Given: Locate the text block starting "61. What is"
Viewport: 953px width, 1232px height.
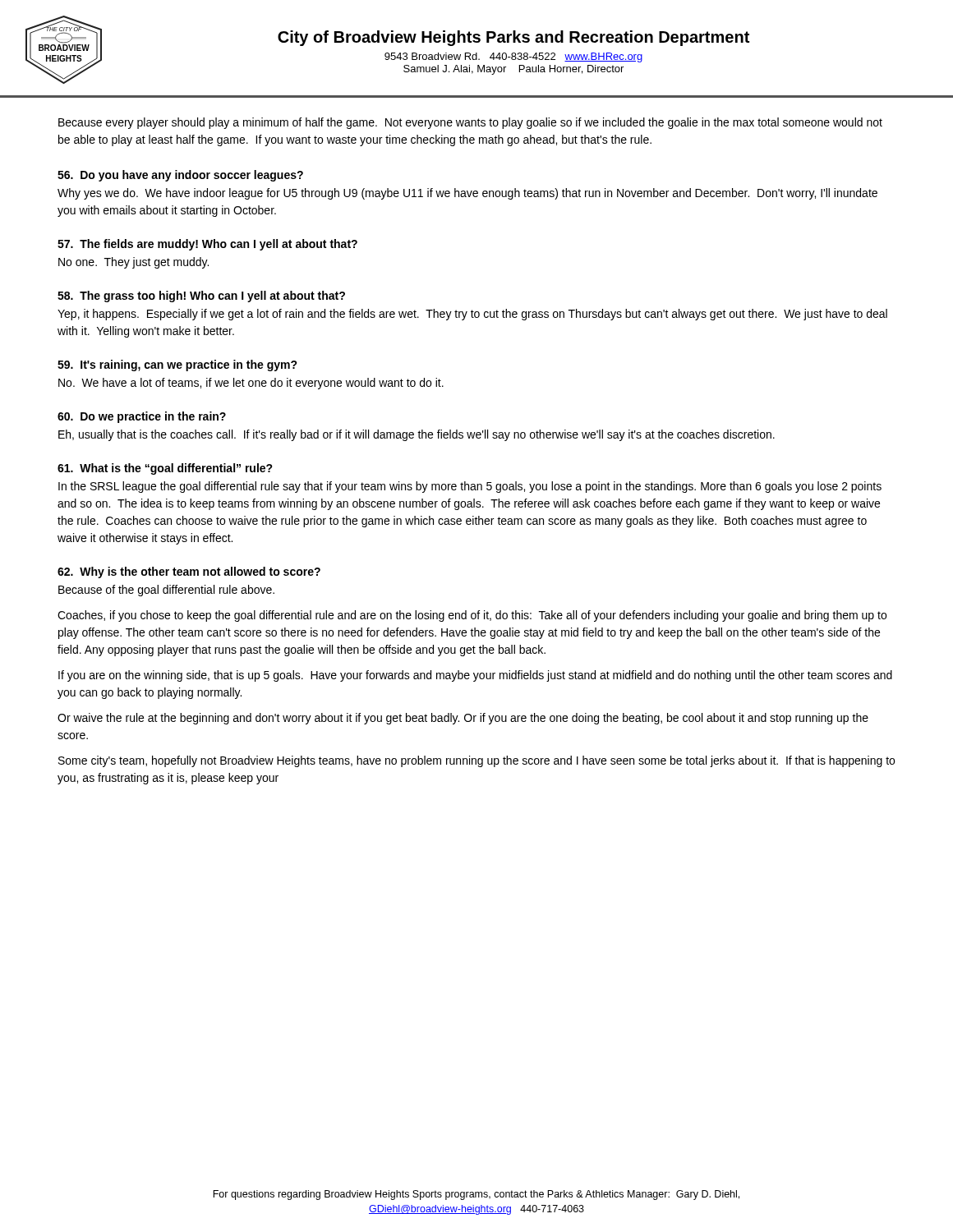Looking at the screenshot, I should click(x=476, y=504).
